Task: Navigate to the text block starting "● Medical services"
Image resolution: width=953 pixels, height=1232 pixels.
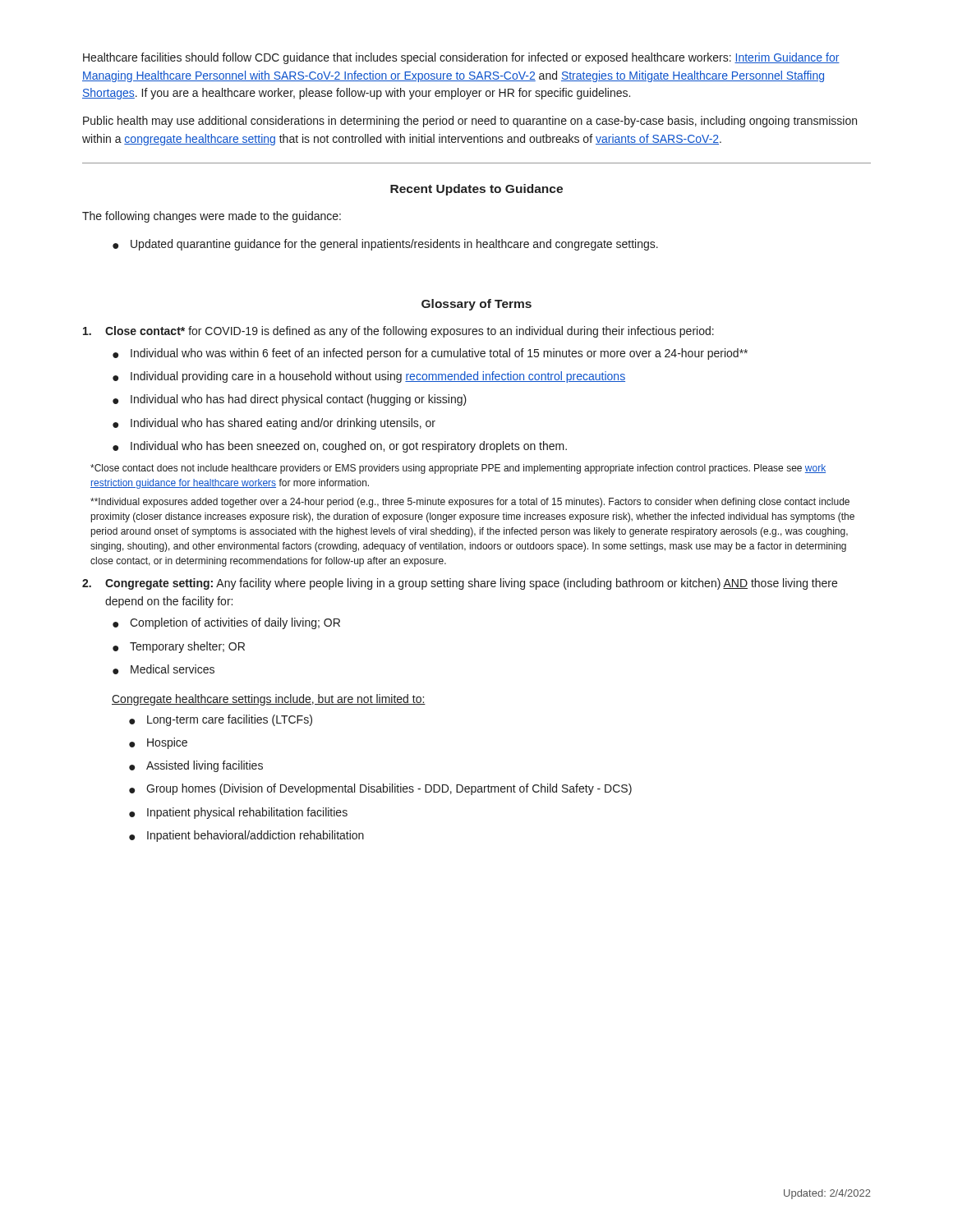Action: point(163,670)
